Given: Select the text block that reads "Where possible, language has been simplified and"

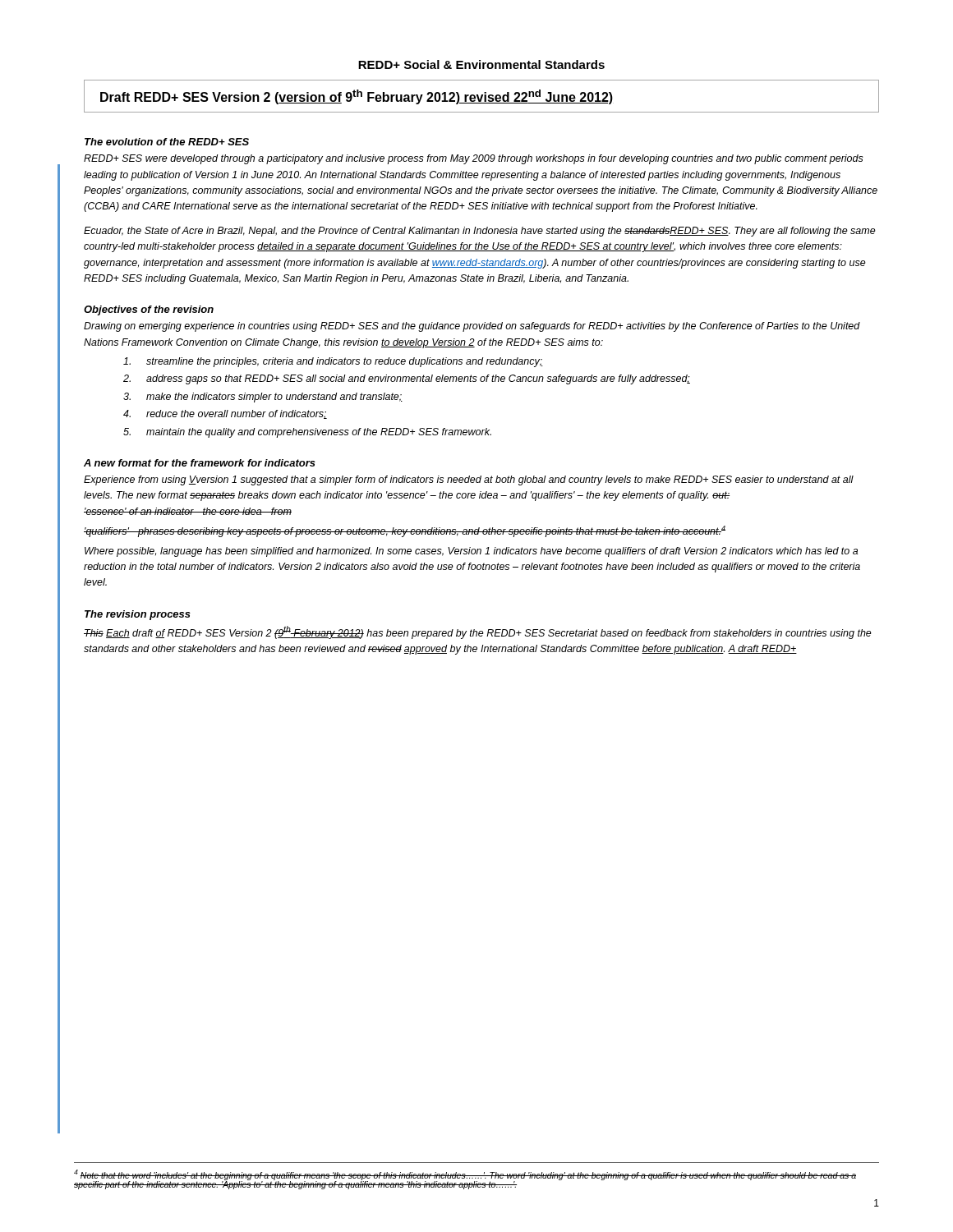Looking at the screenshot, I should tap(472, 567).
